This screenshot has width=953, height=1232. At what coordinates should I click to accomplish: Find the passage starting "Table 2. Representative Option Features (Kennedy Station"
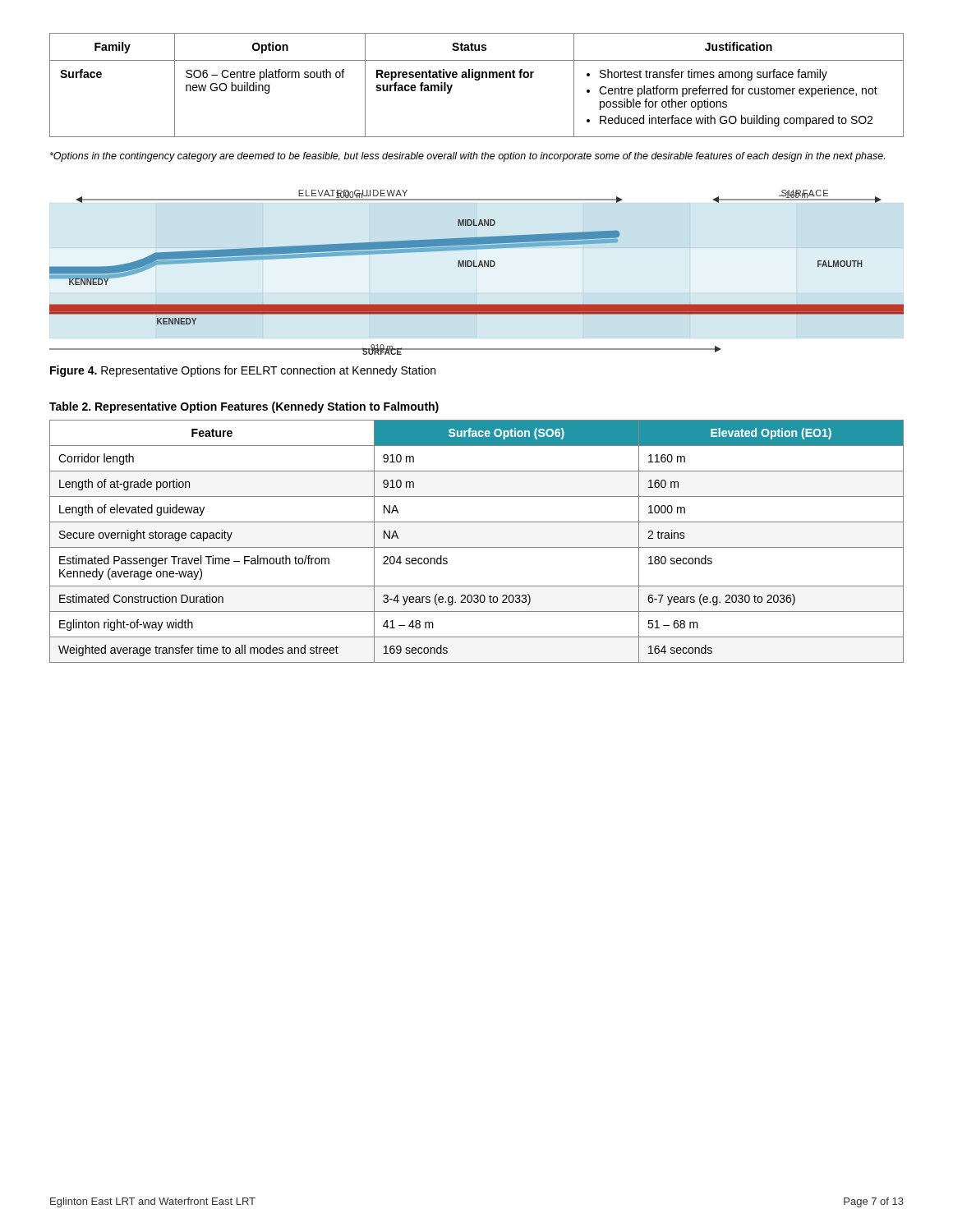[244, 407]
